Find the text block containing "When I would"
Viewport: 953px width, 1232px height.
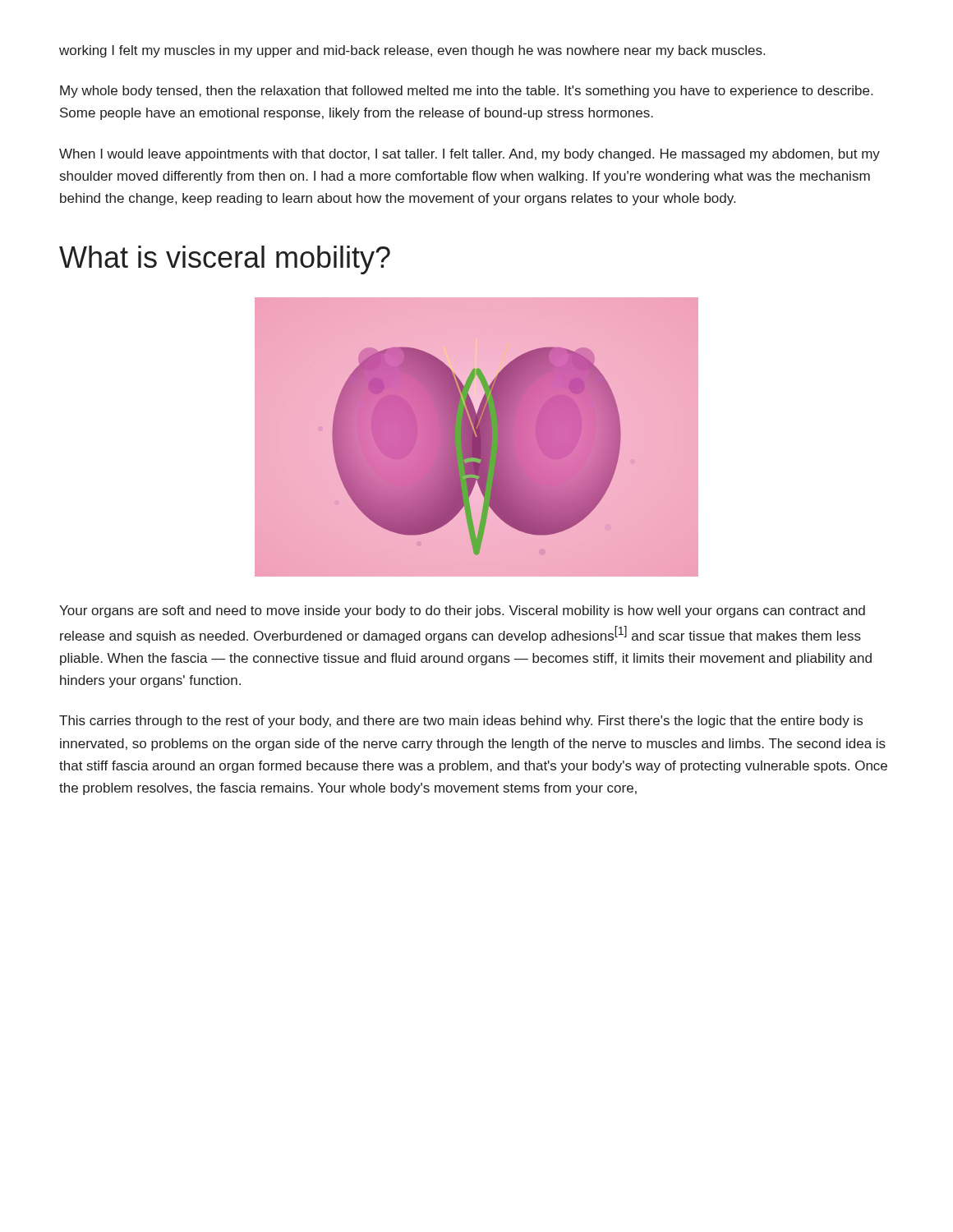point(469,176)
